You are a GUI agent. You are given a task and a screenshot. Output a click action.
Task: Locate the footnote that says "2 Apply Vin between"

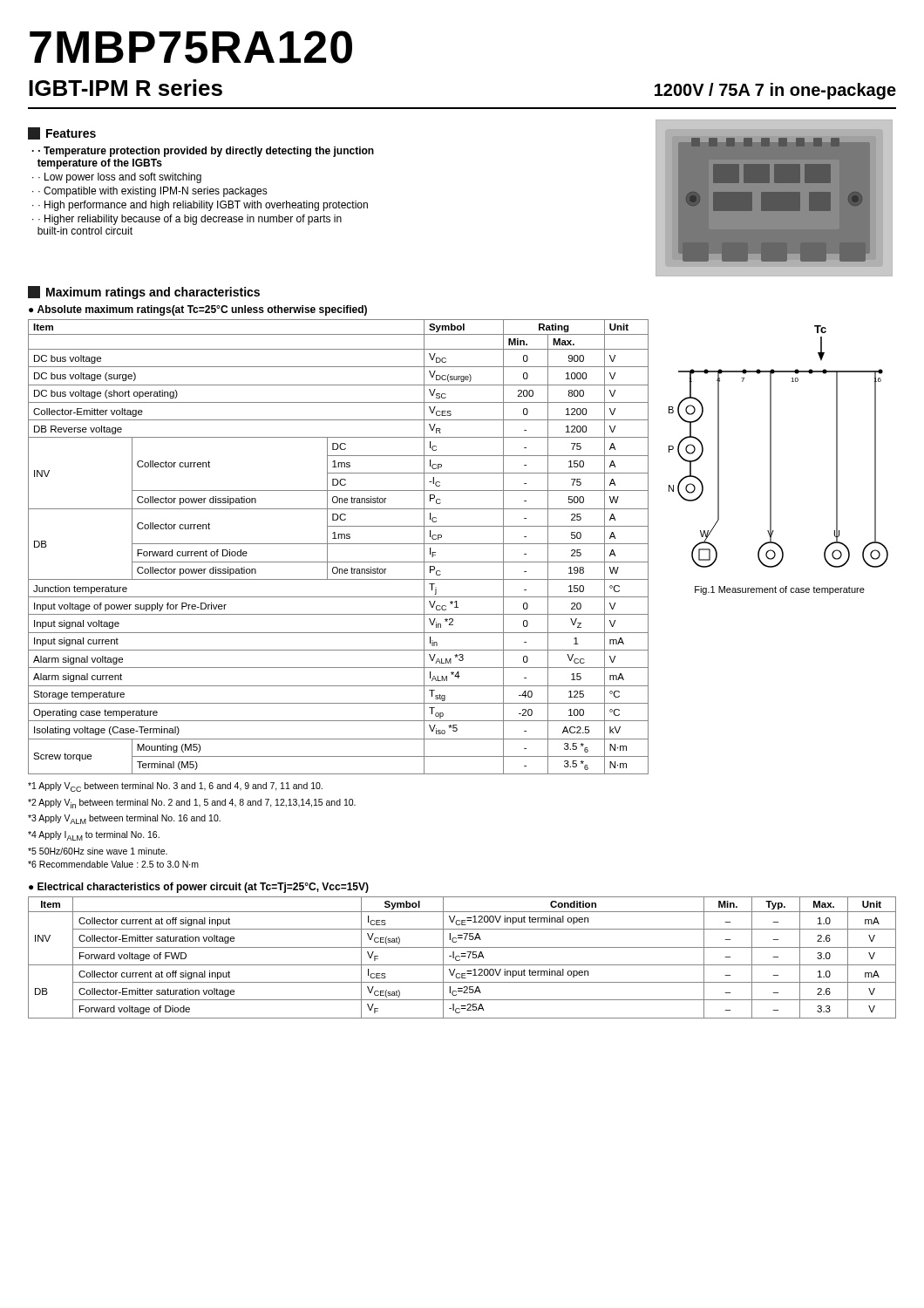tap(192, 803)
